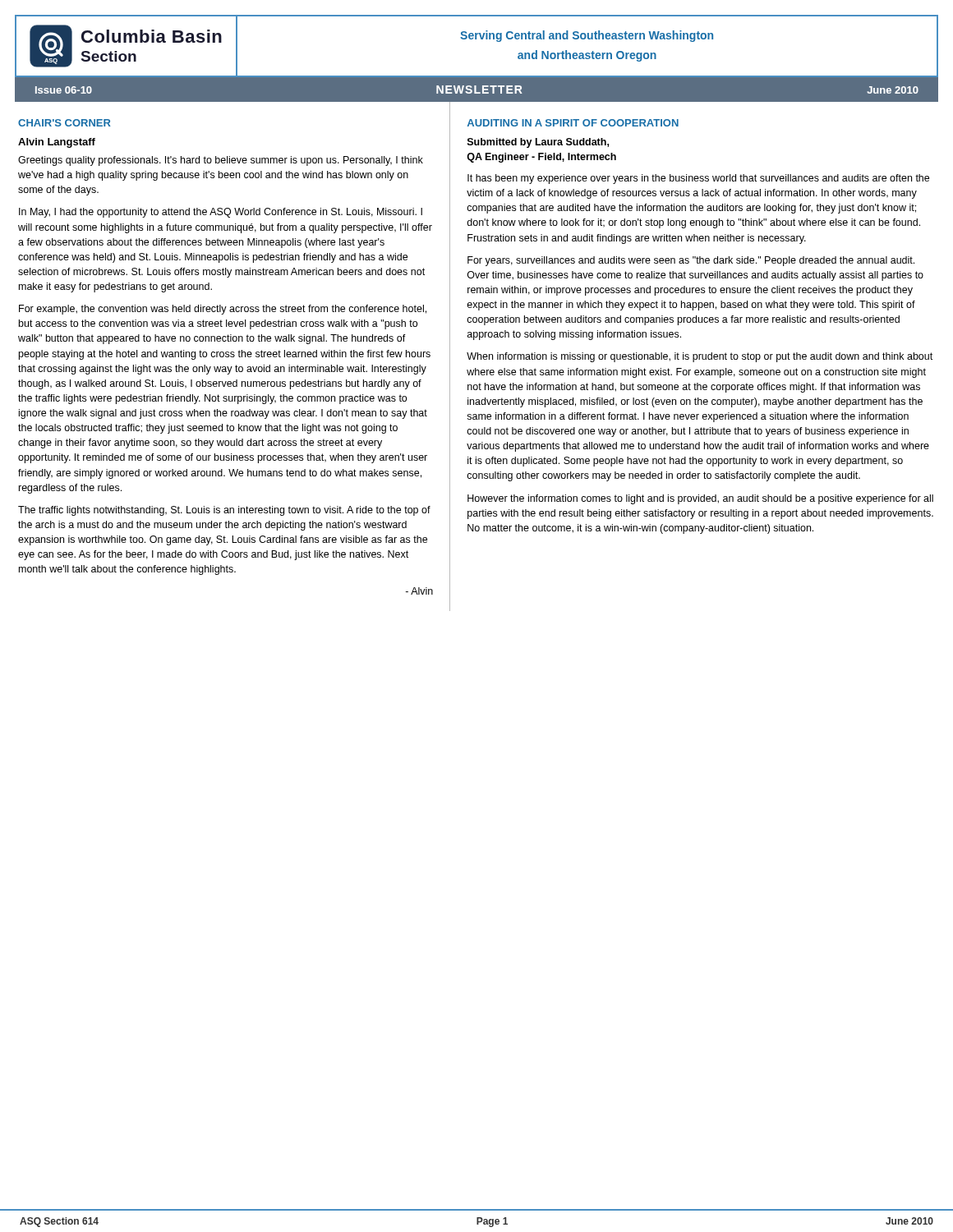Where is the passage that starts "However the information comes"?

pyautogui.click(x=701, y=513)
